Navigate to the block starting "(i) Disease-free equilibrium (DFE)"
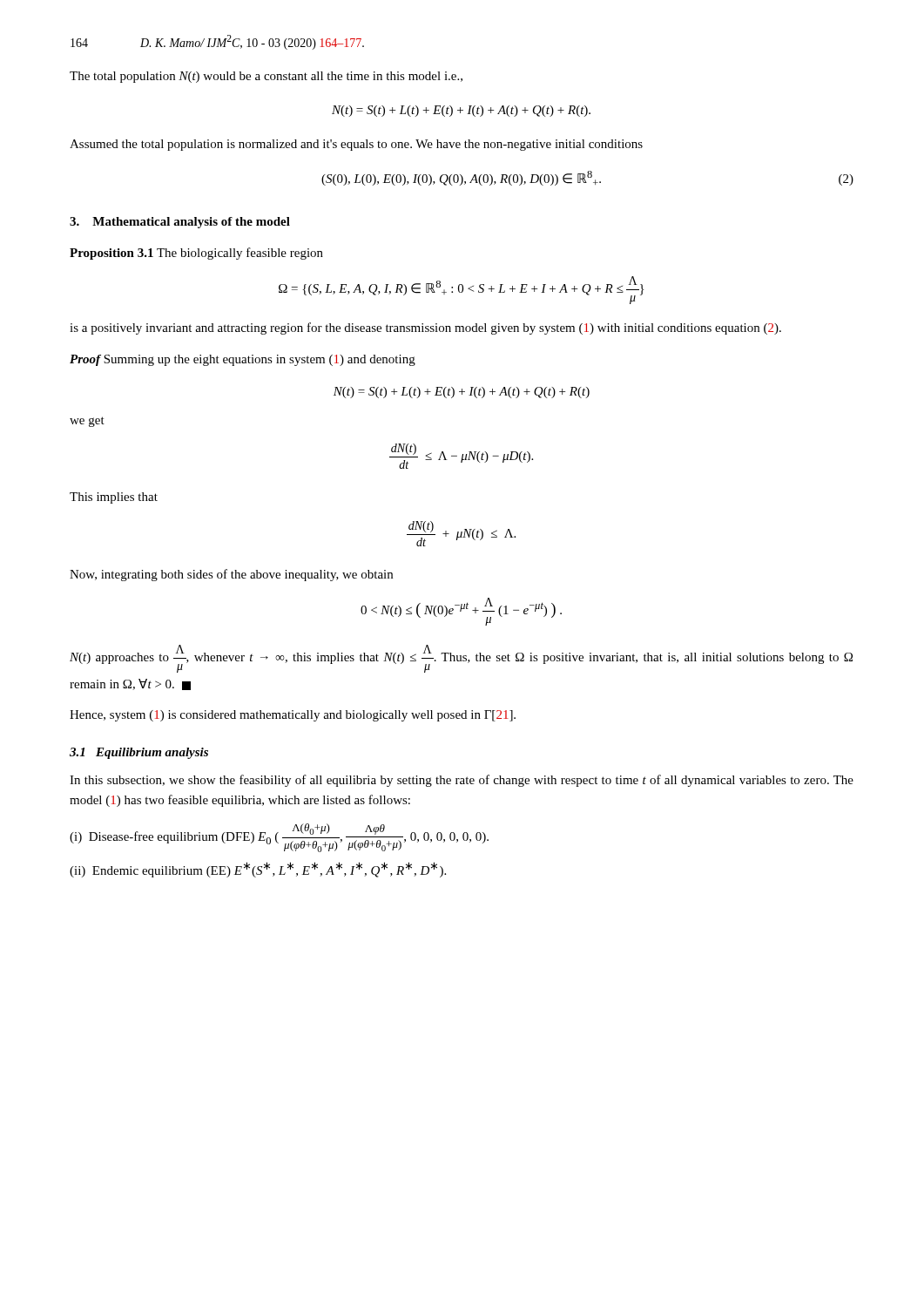Viewport: 924px width, 1307px height. (462, 838)
